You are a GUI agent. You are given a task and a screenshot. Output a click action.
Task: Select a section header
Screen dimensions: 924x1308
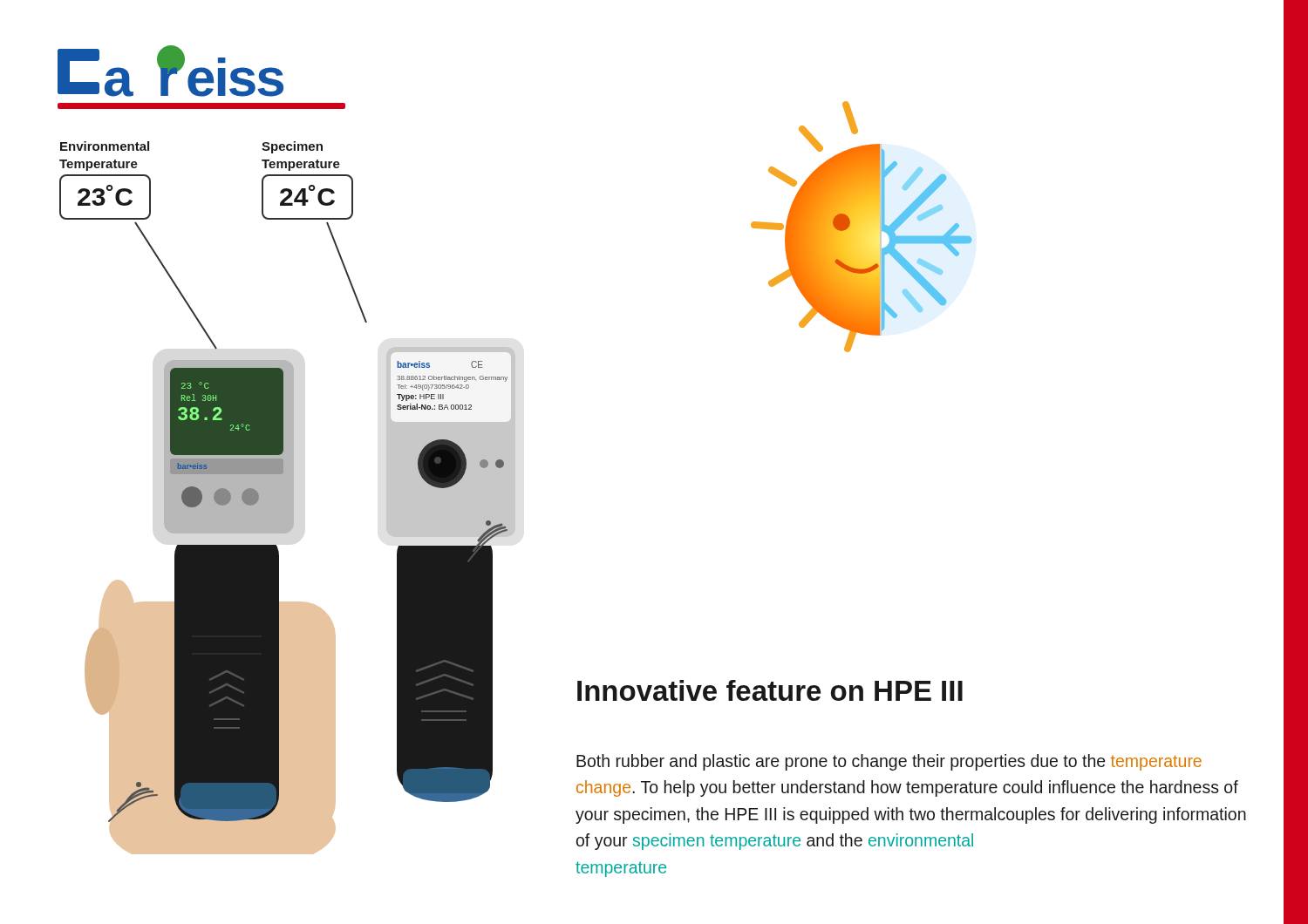[770, 691]
